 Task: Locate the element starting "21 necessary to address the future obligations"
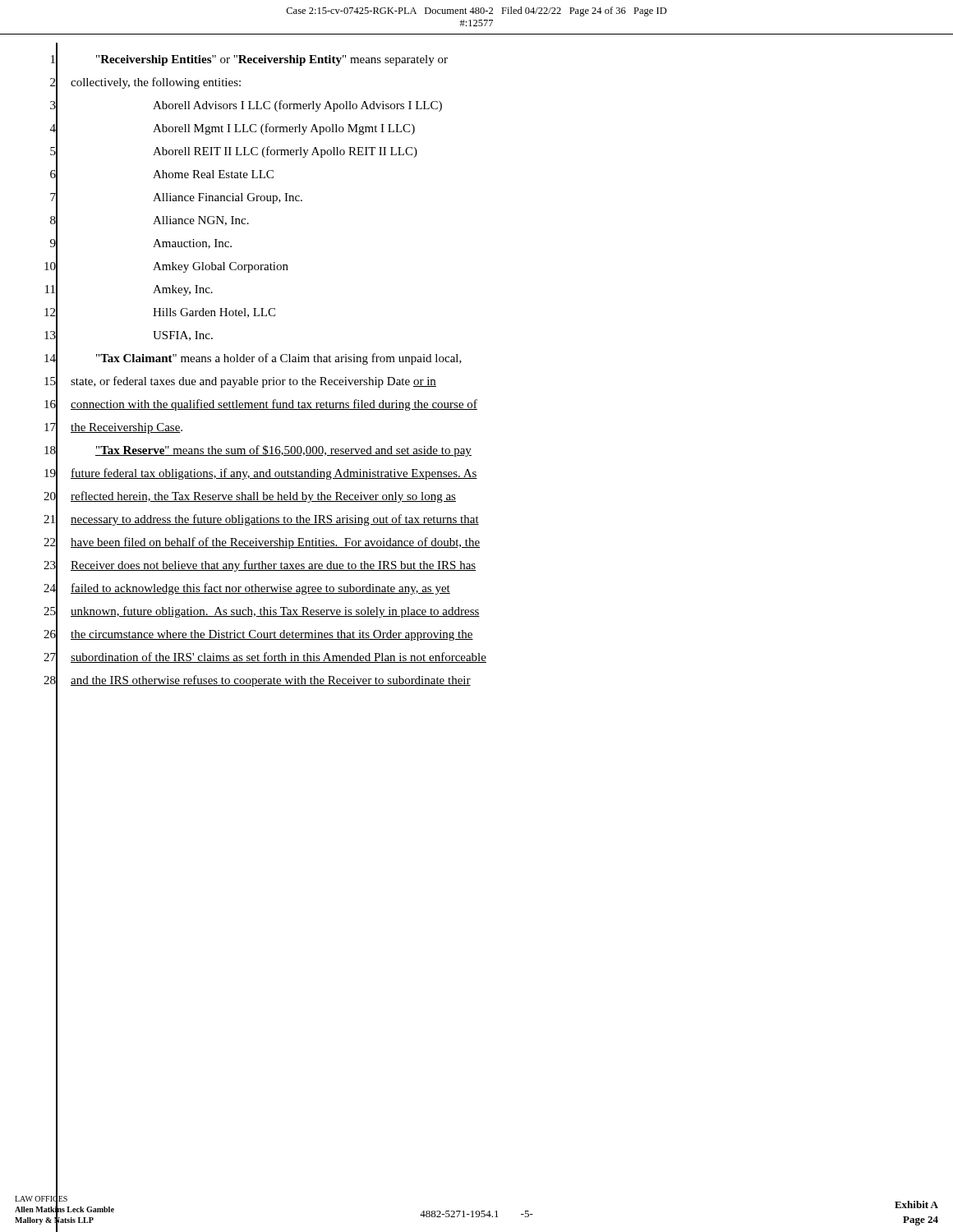[476, 519]
